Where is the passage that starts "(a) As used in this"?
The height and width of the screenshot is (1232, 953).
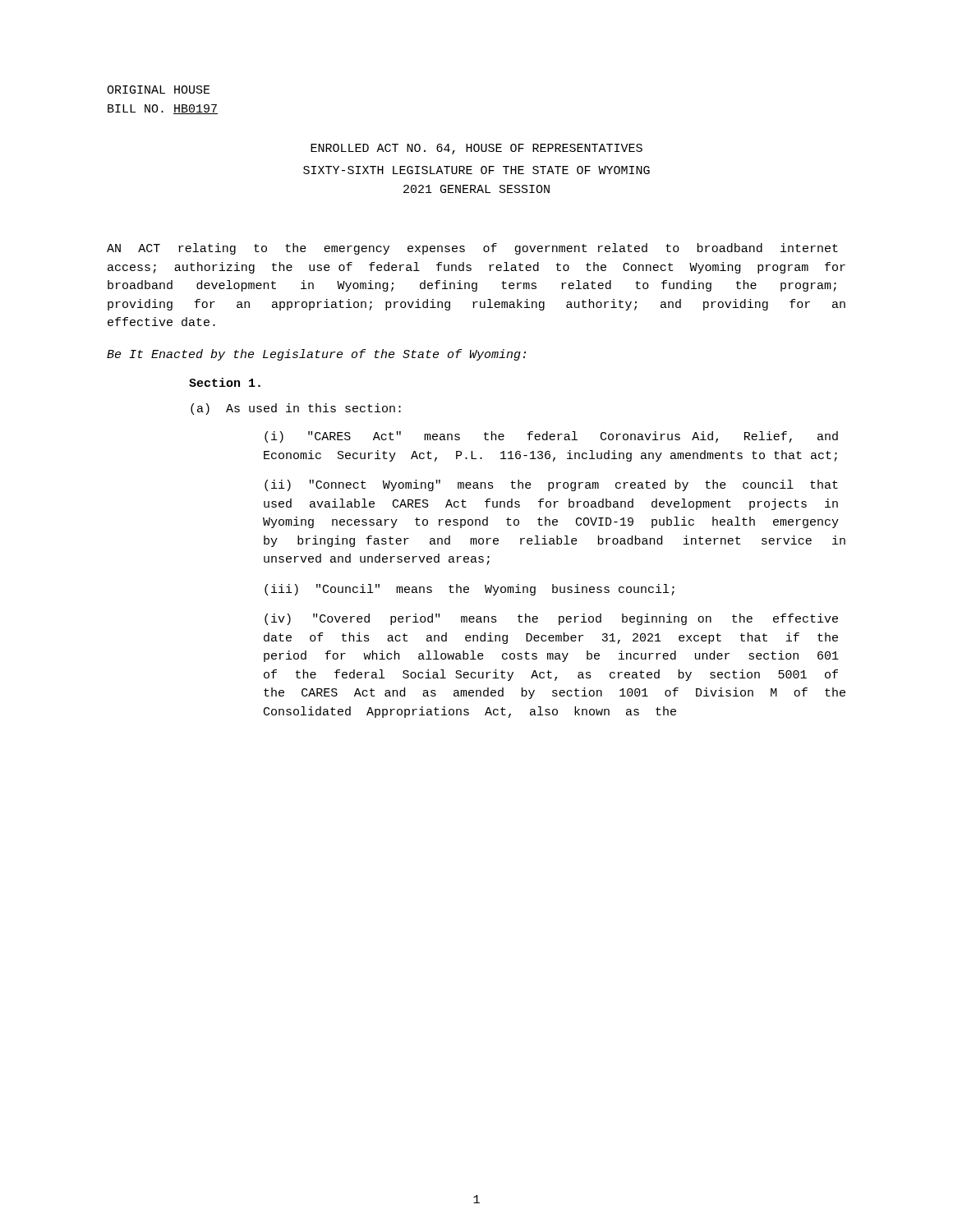[296, 409]
